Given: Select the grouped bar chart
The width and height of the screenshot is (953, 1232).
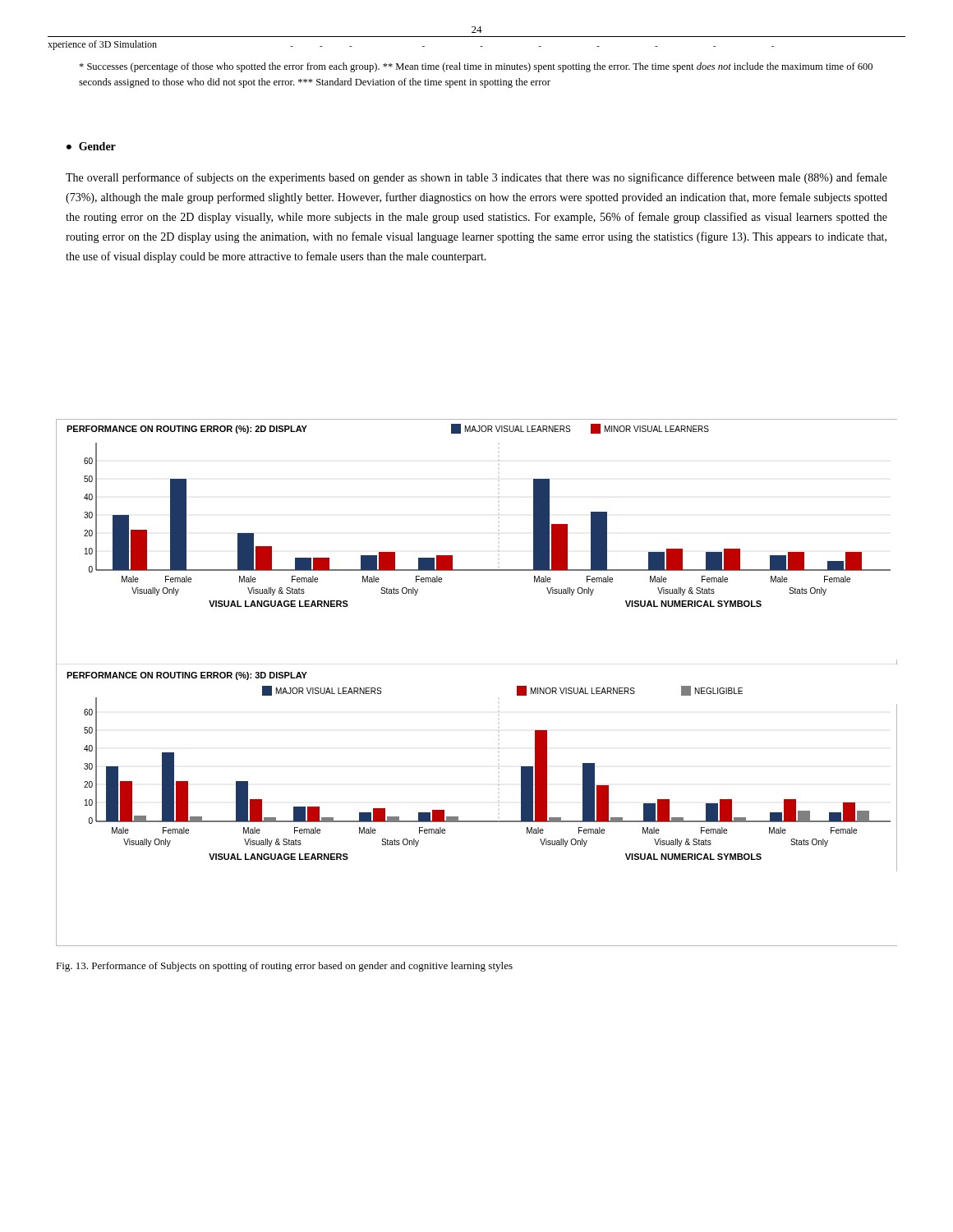Looking at the screenshot, I should tap(476, 683).
